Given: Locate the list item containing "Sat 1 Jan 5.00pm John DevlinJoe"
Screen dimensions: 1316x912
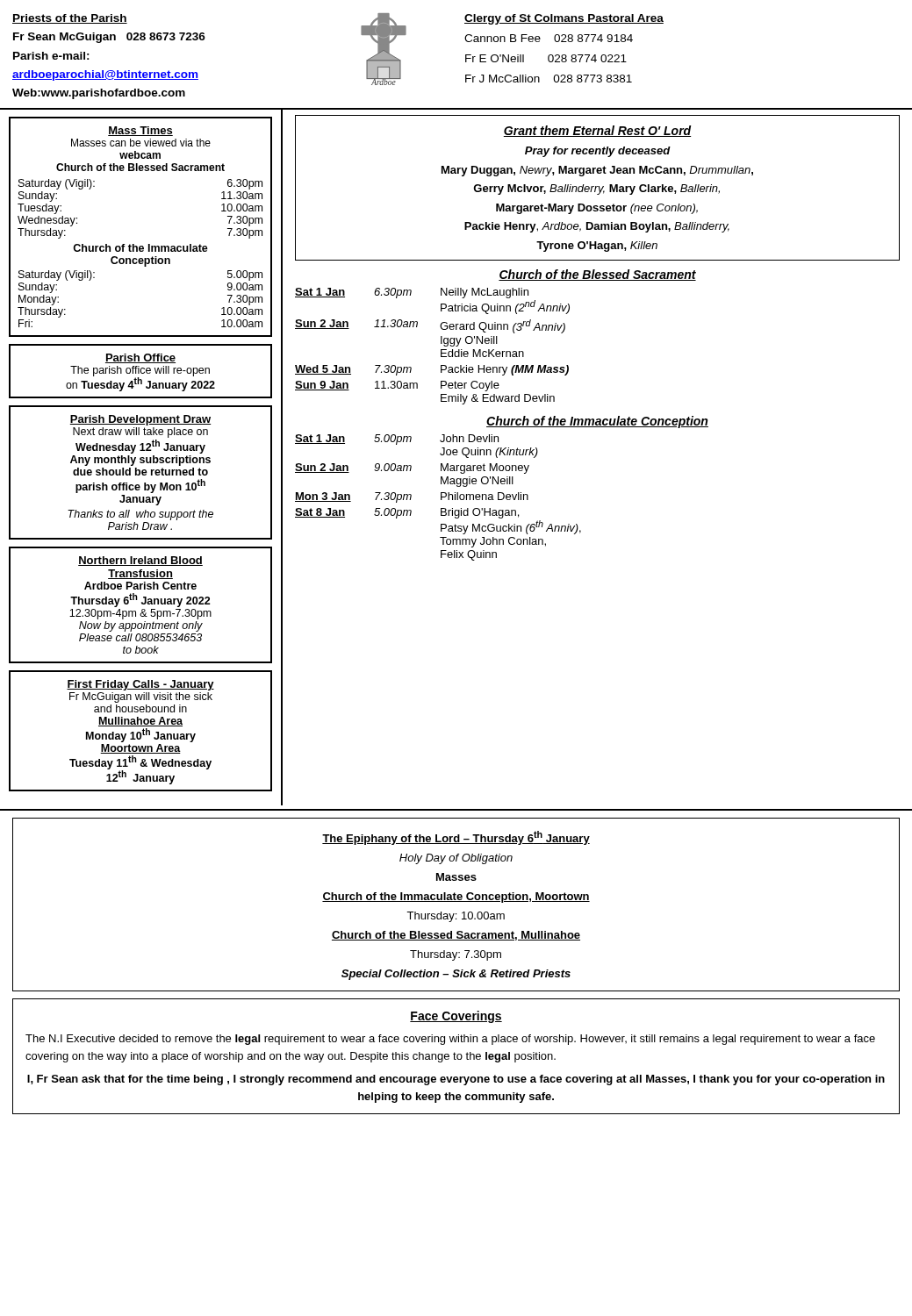Looking at the screenshot, I should 417,445.
